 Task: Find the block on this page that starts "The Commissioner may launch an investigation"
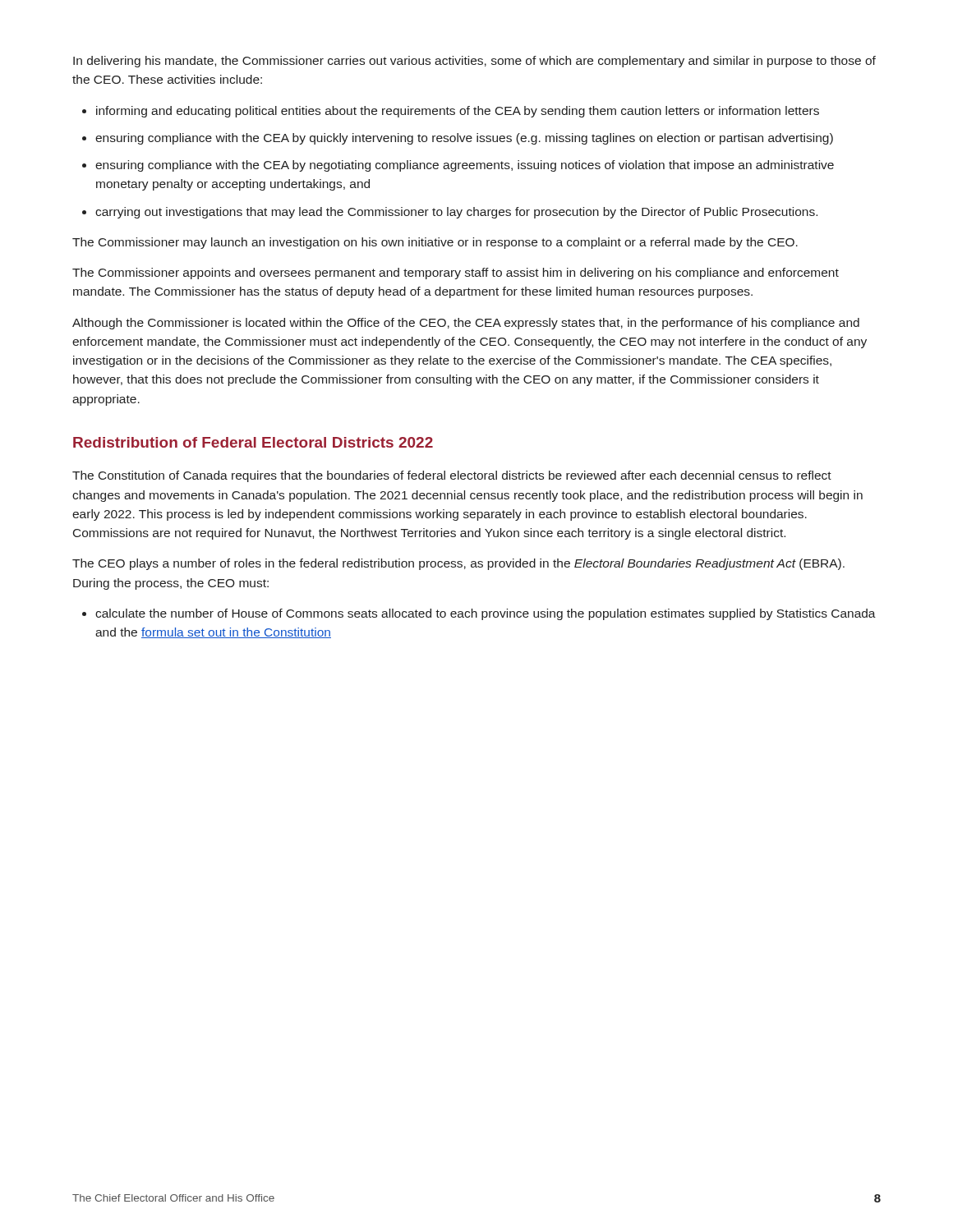(x=476, y=242)
